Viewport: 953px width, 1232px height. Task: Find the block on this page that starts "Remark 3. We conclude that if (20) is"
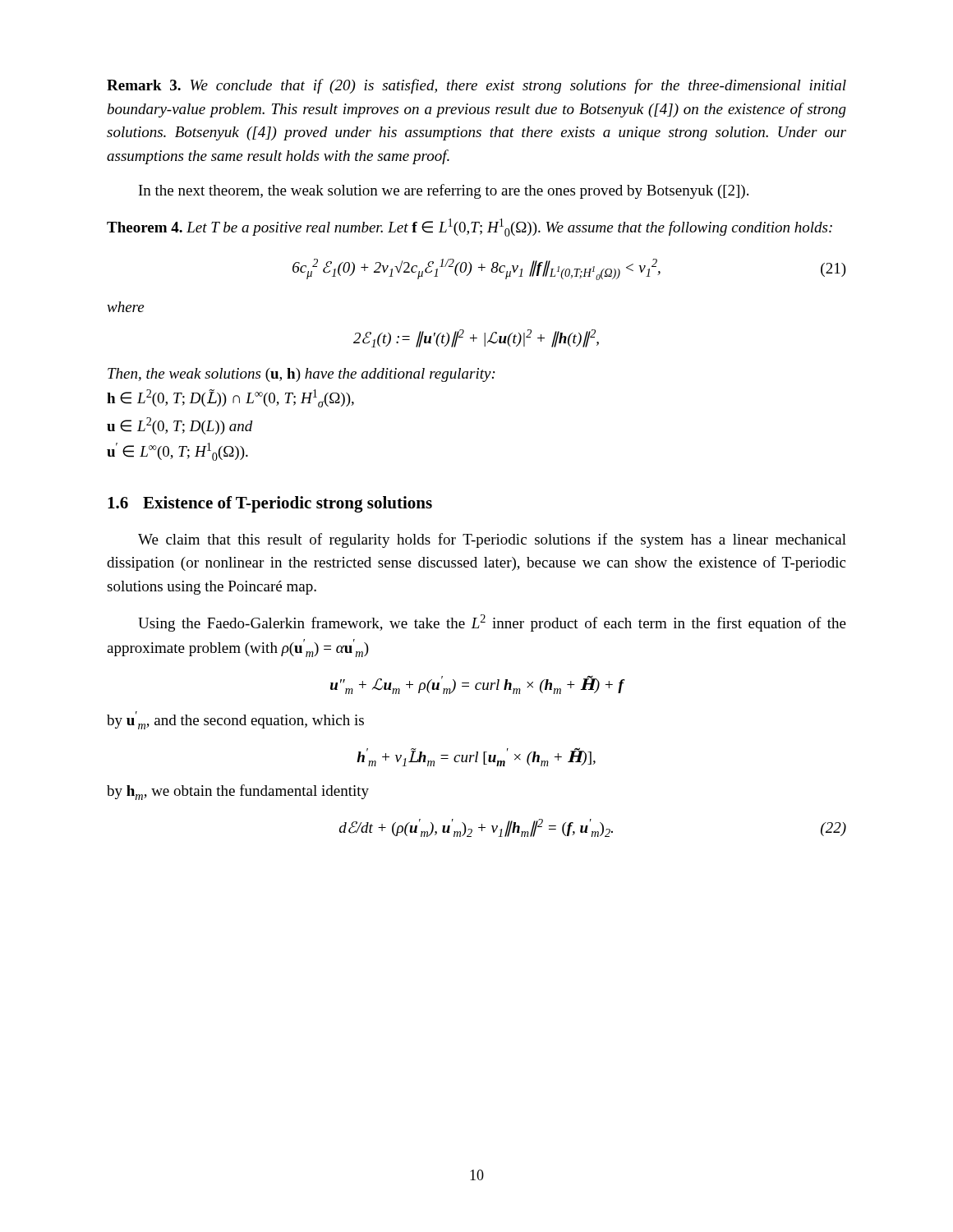tap(476, 120)
